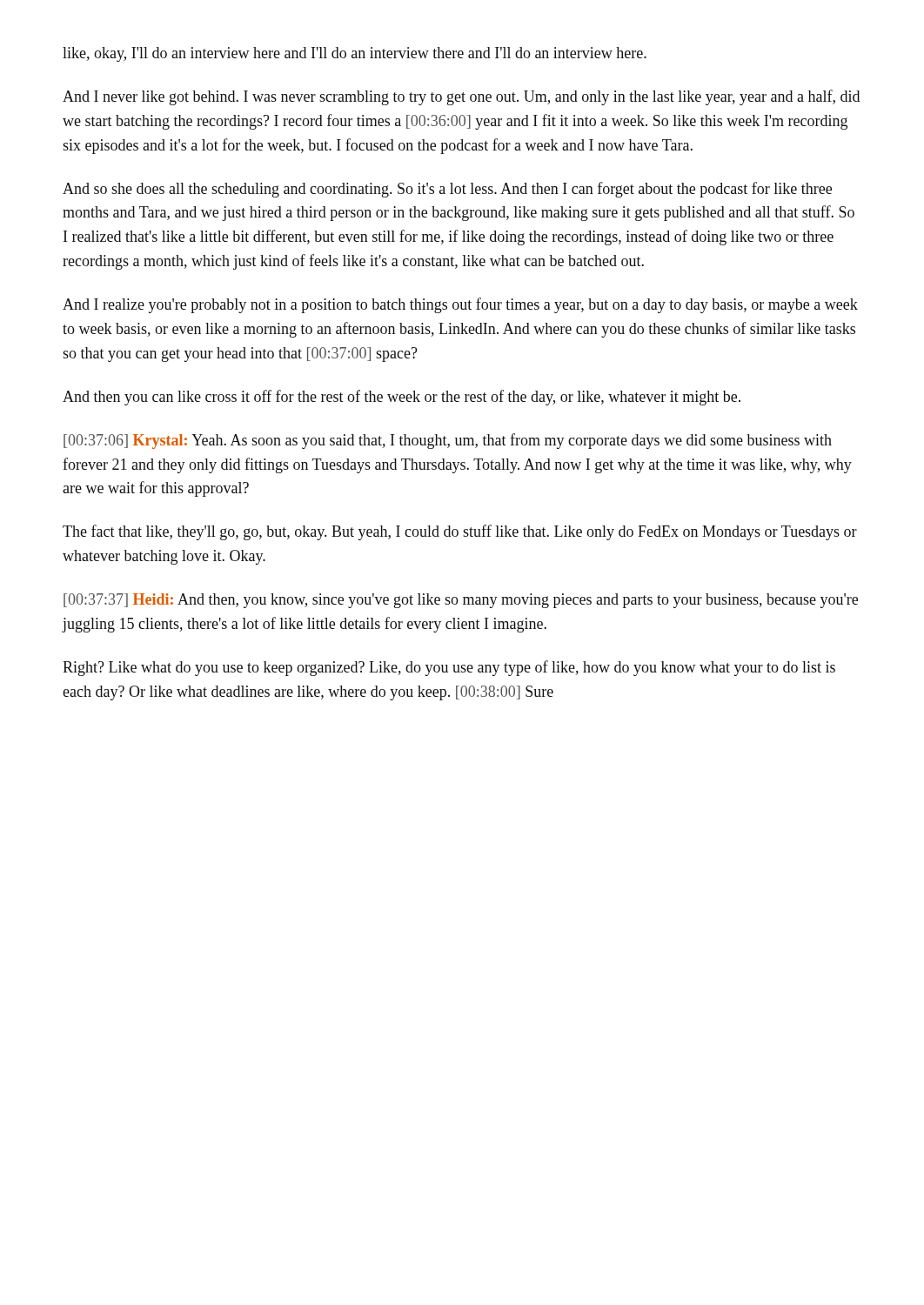Select the text starting "like, okay, I'll do an interview here"

(x=355, y=53)
